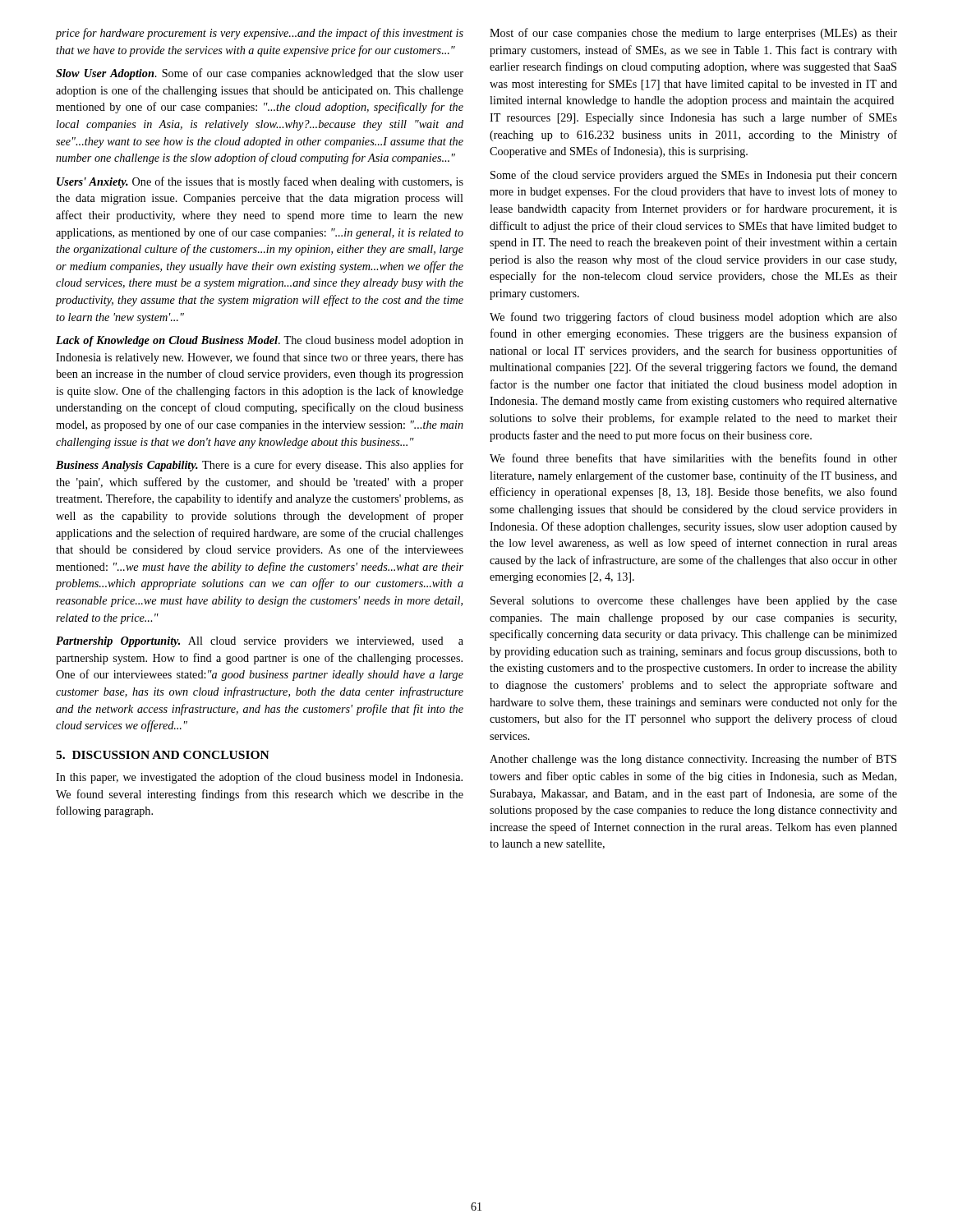Click on the text starting "In this paper, we investigated the adoption"
The height and width of the screenshot is (1232, 953).
260,794
